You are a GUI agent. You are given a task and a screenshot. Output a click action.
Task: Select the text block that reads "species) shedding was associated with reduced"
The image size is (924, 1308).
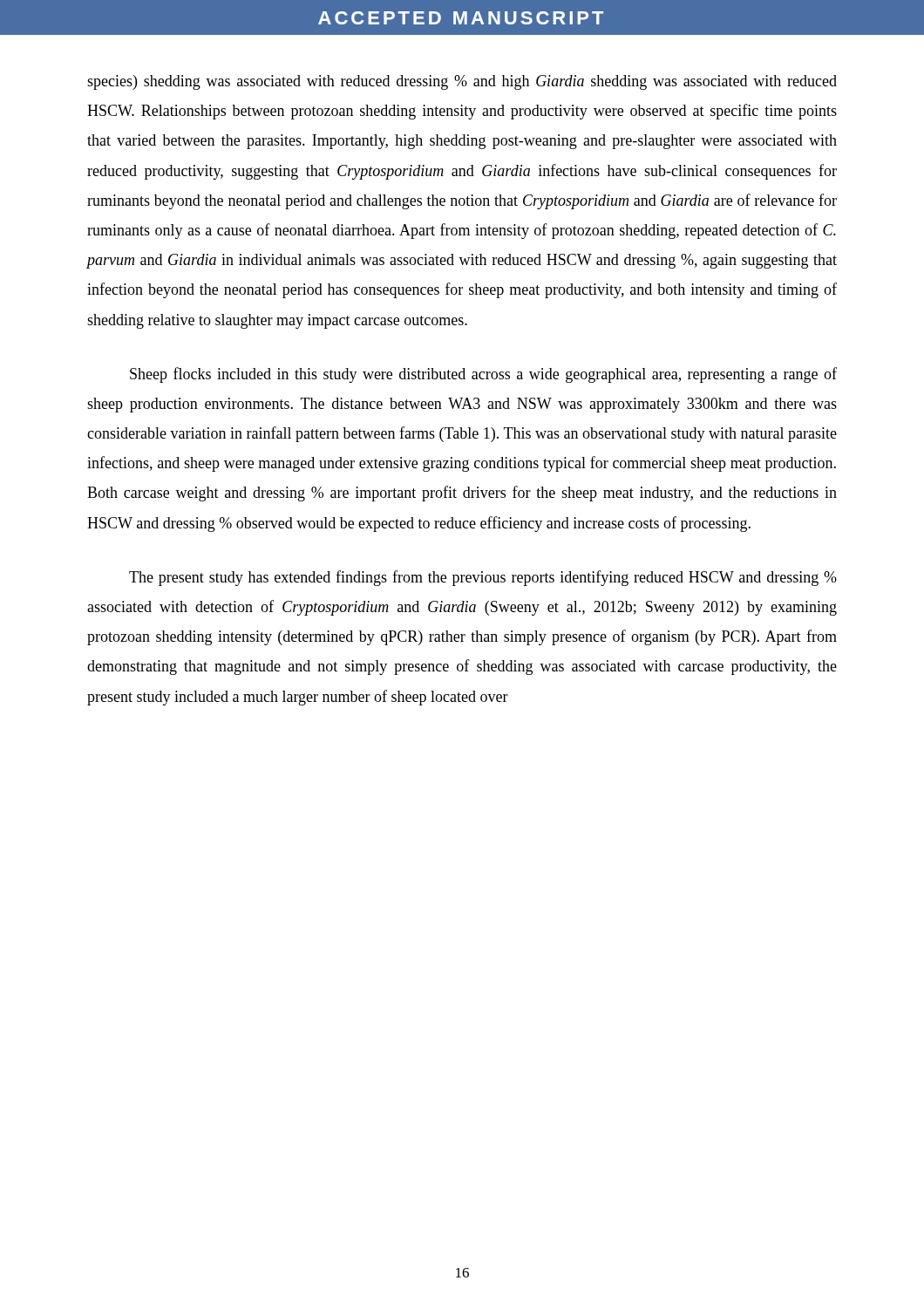pyautogui.click(x=462, y=200)
